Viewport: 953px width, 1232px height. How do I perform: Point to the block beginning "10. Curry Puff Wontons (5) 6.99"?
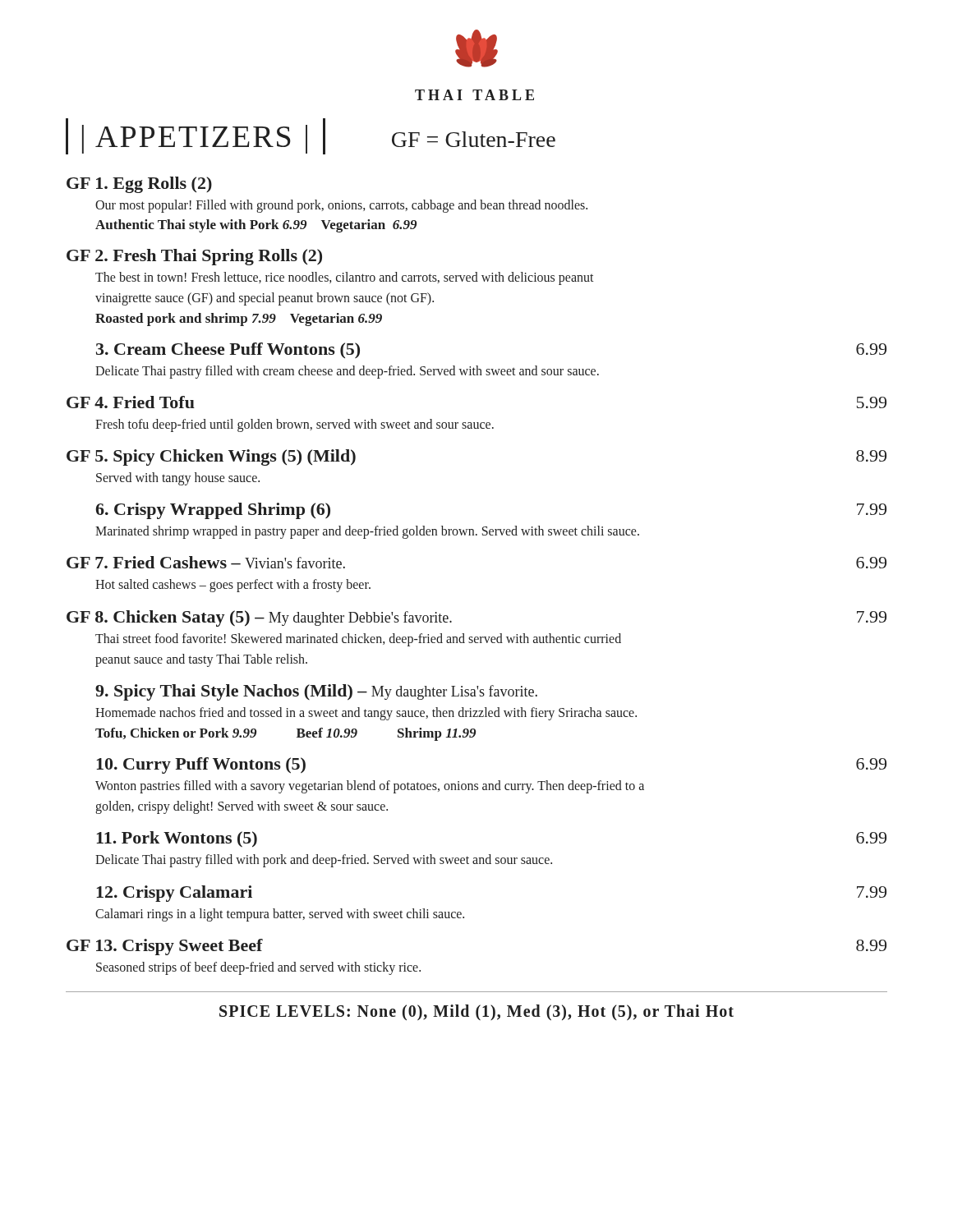(476, 785)
